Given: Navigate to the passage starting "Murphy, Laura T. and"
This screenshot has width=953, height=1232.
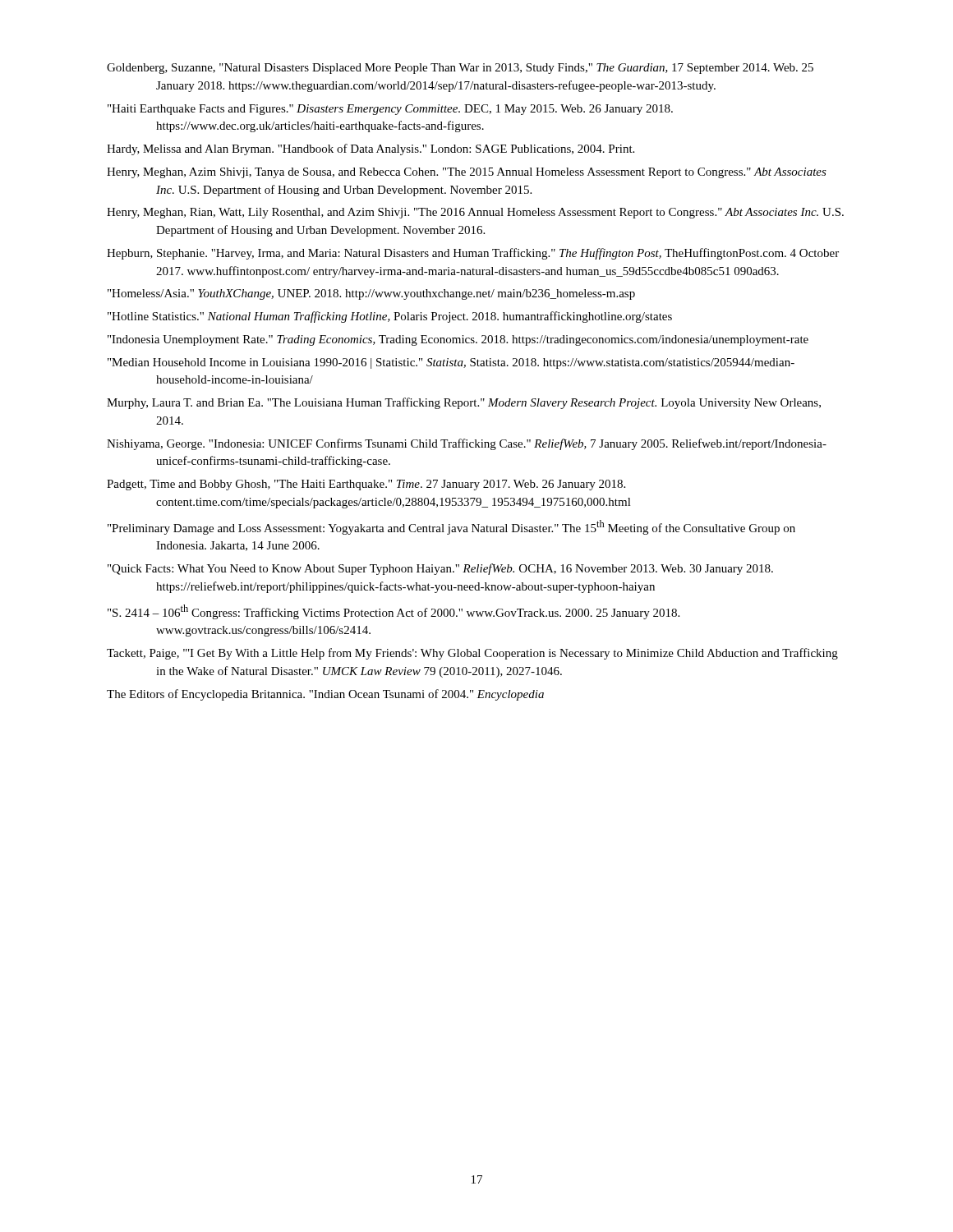Looking at the screenshot, I should click(464, 411).
